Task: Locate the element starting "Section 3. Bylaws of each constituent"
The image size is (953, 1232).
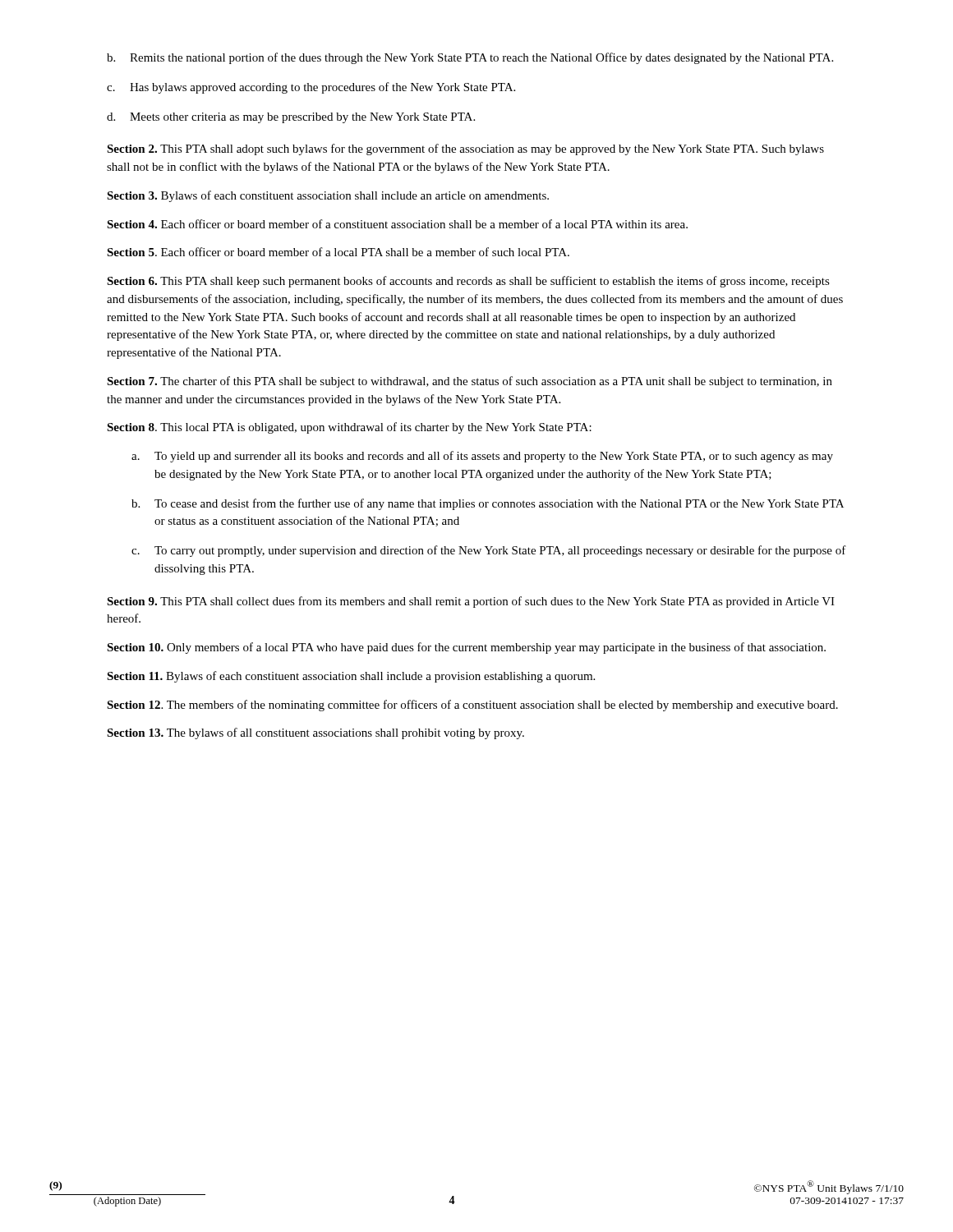Action: [328, 195]
